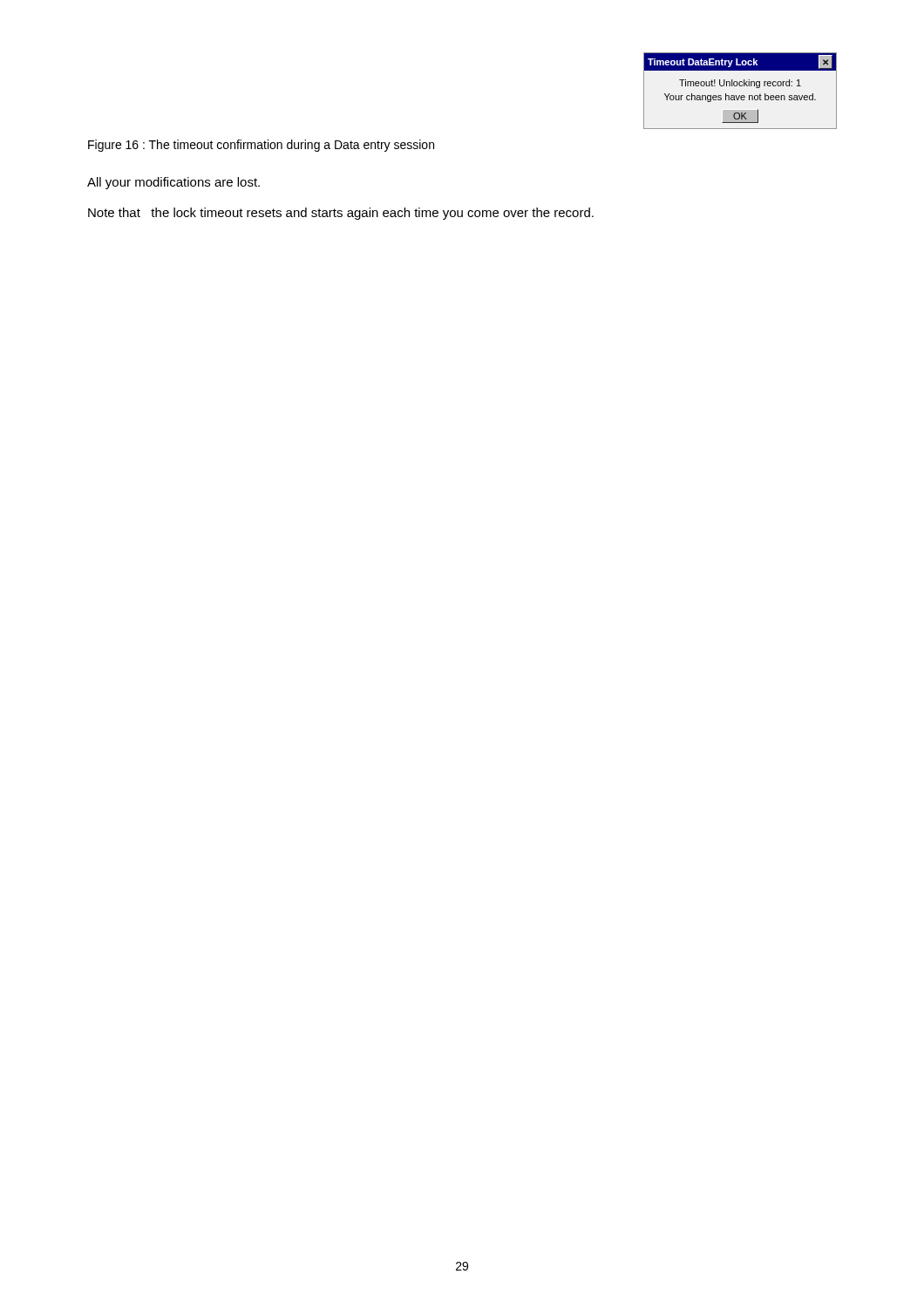Select the text starting "All your modifications are lost."
The height and width of the screenshot is (1308, 924).
pos(174,182)
